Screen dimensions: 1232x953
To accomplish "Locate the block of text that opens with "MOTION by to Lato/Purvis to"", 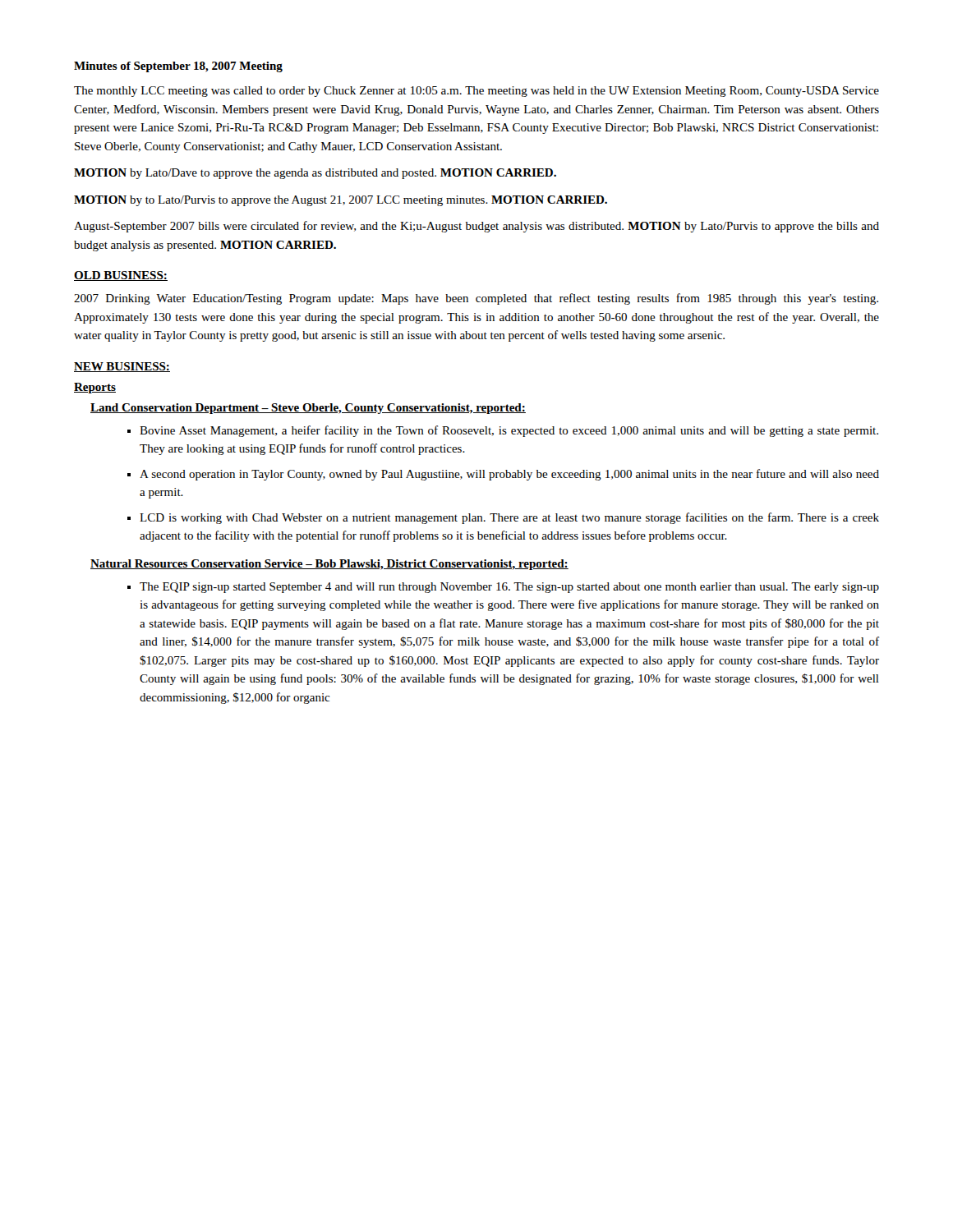I will tap(476, 199).
